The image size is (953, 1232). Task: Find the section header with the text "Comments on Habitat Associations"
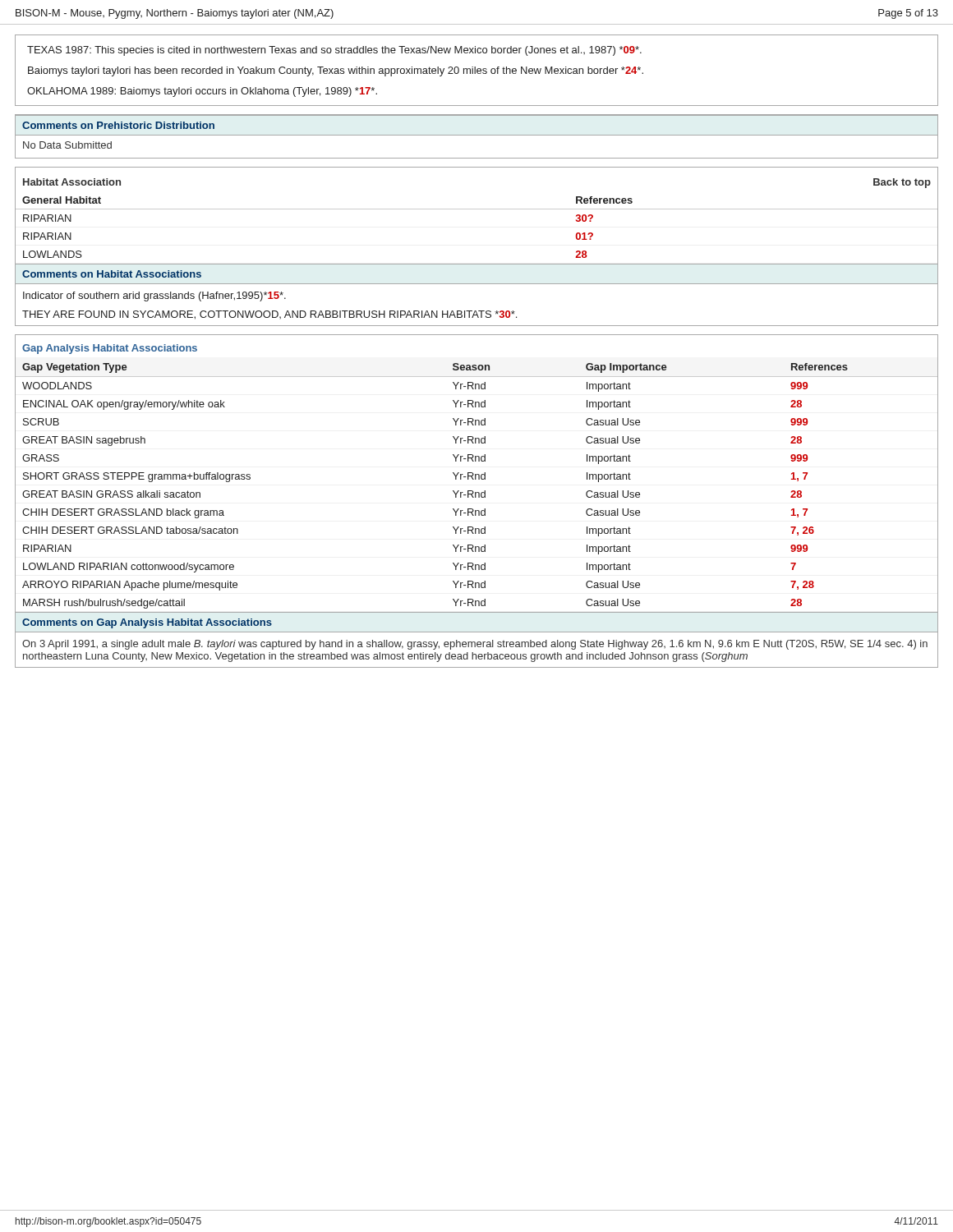click(112, 274)
